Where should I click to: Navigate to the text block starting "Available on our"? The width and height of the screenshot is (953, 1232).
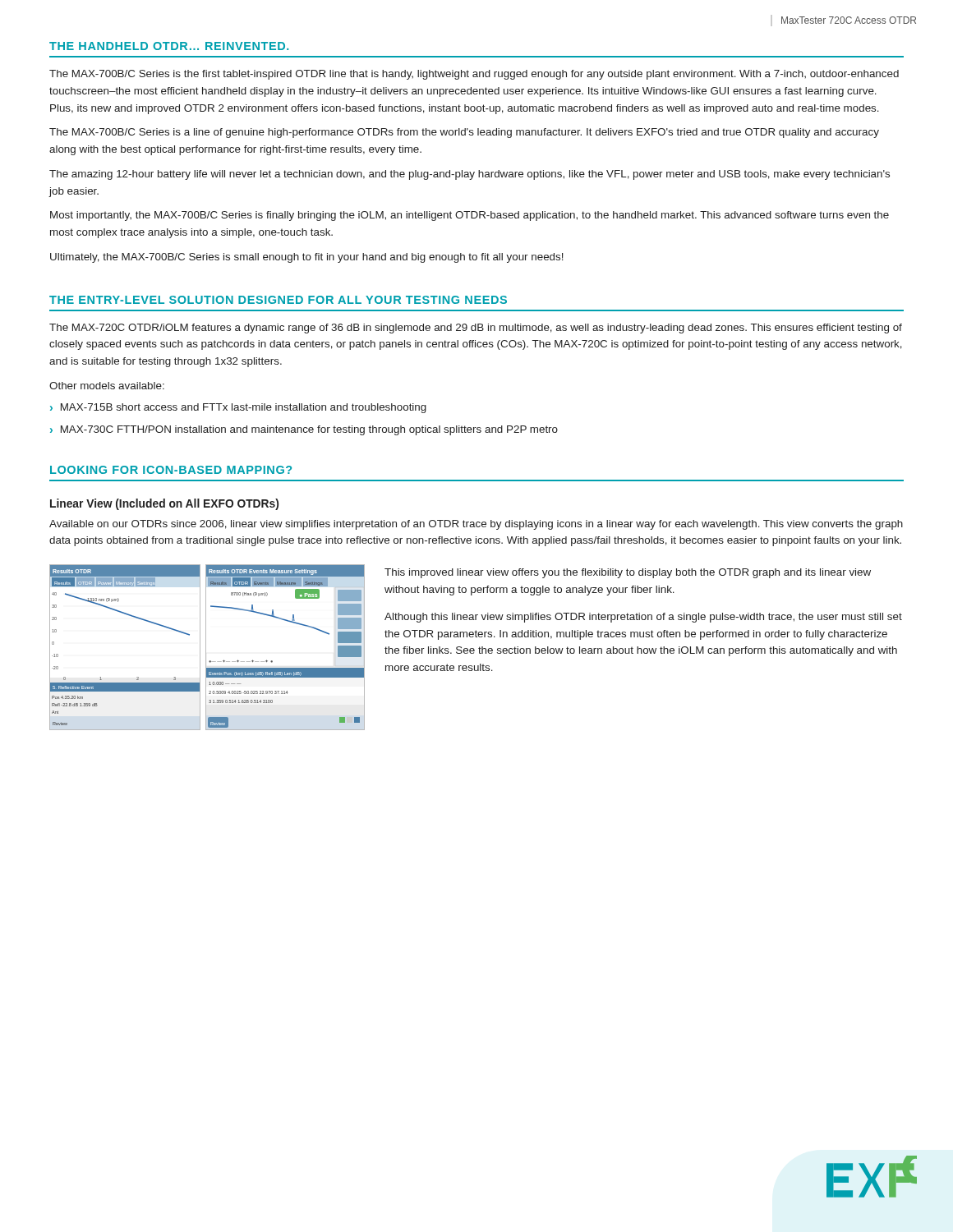click(476, 532)
